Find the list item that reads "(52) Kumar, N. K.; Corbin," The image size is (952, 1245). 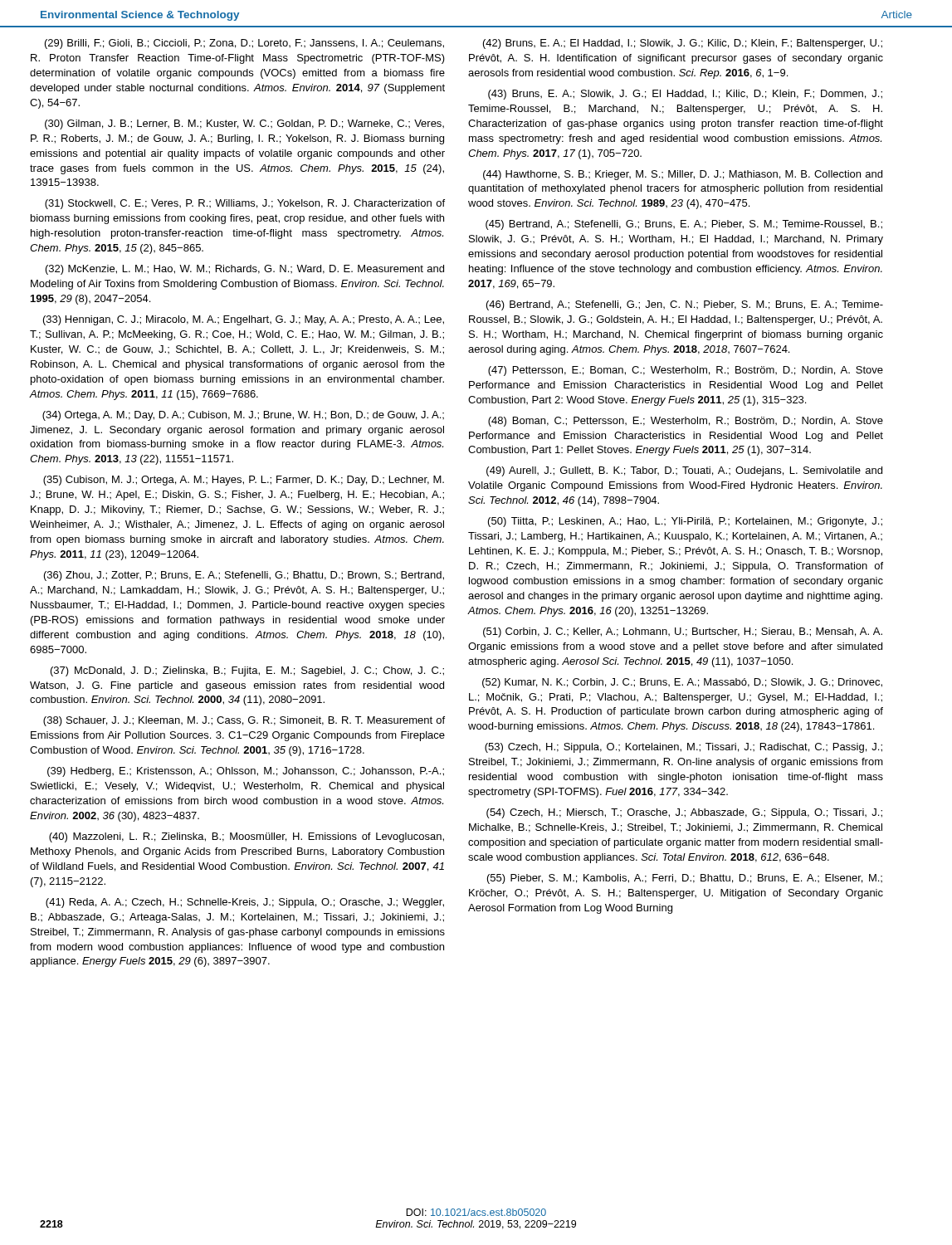point(676,704)
